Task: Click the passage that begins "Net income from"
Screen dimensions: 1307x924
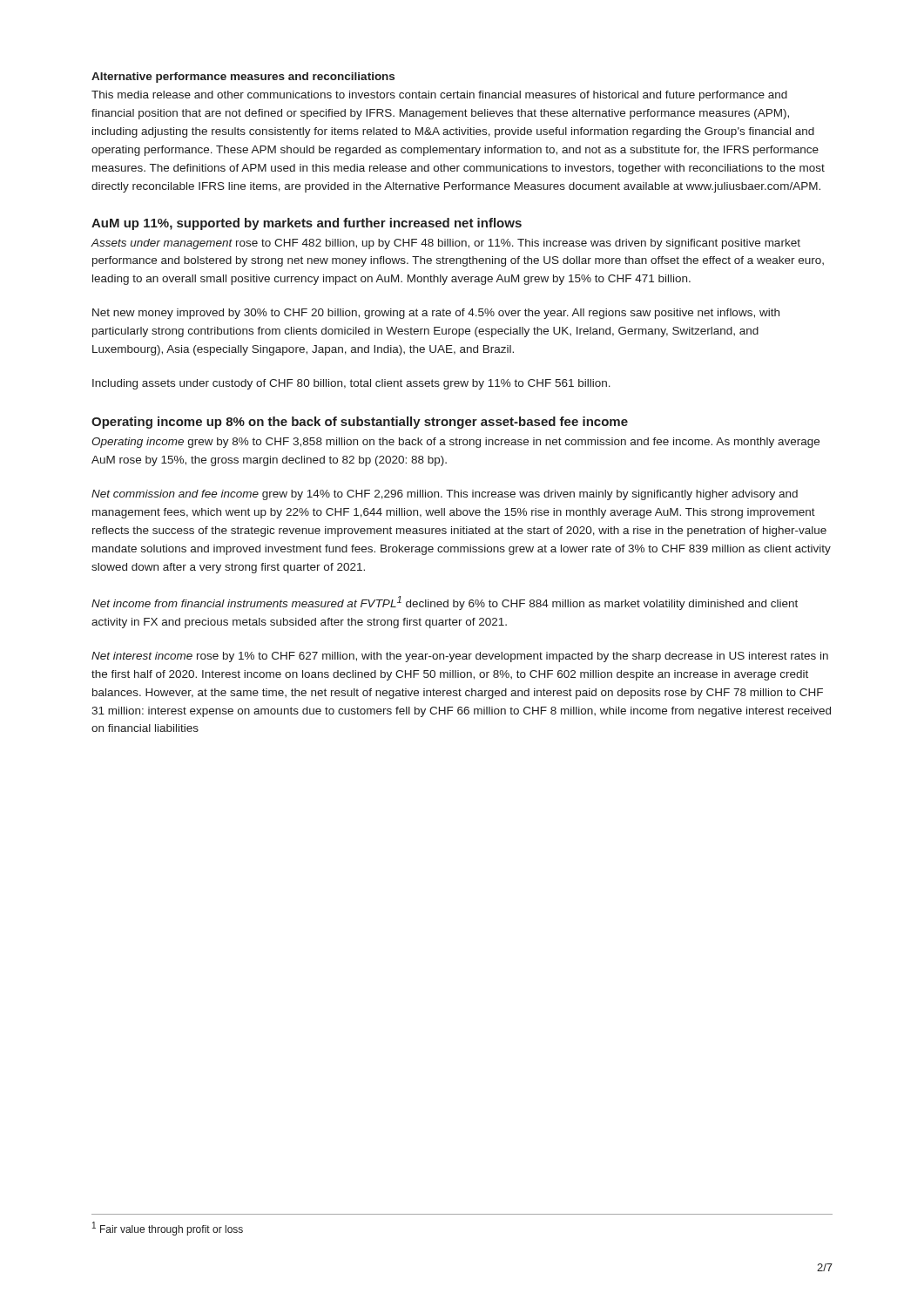Action: [x=445, y=611]
